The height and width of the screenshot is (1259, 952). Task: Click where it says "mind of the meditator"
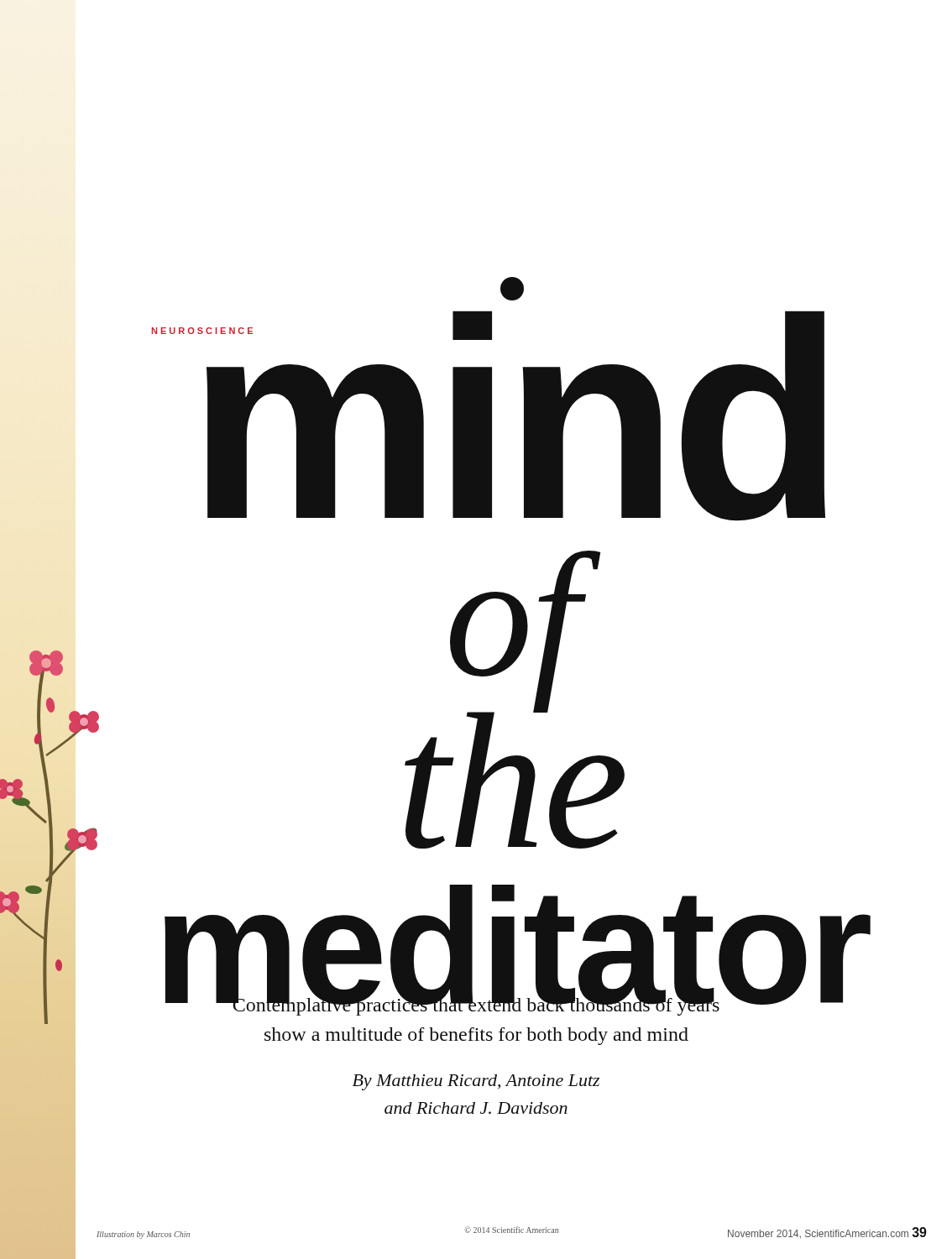coord(512,651)
